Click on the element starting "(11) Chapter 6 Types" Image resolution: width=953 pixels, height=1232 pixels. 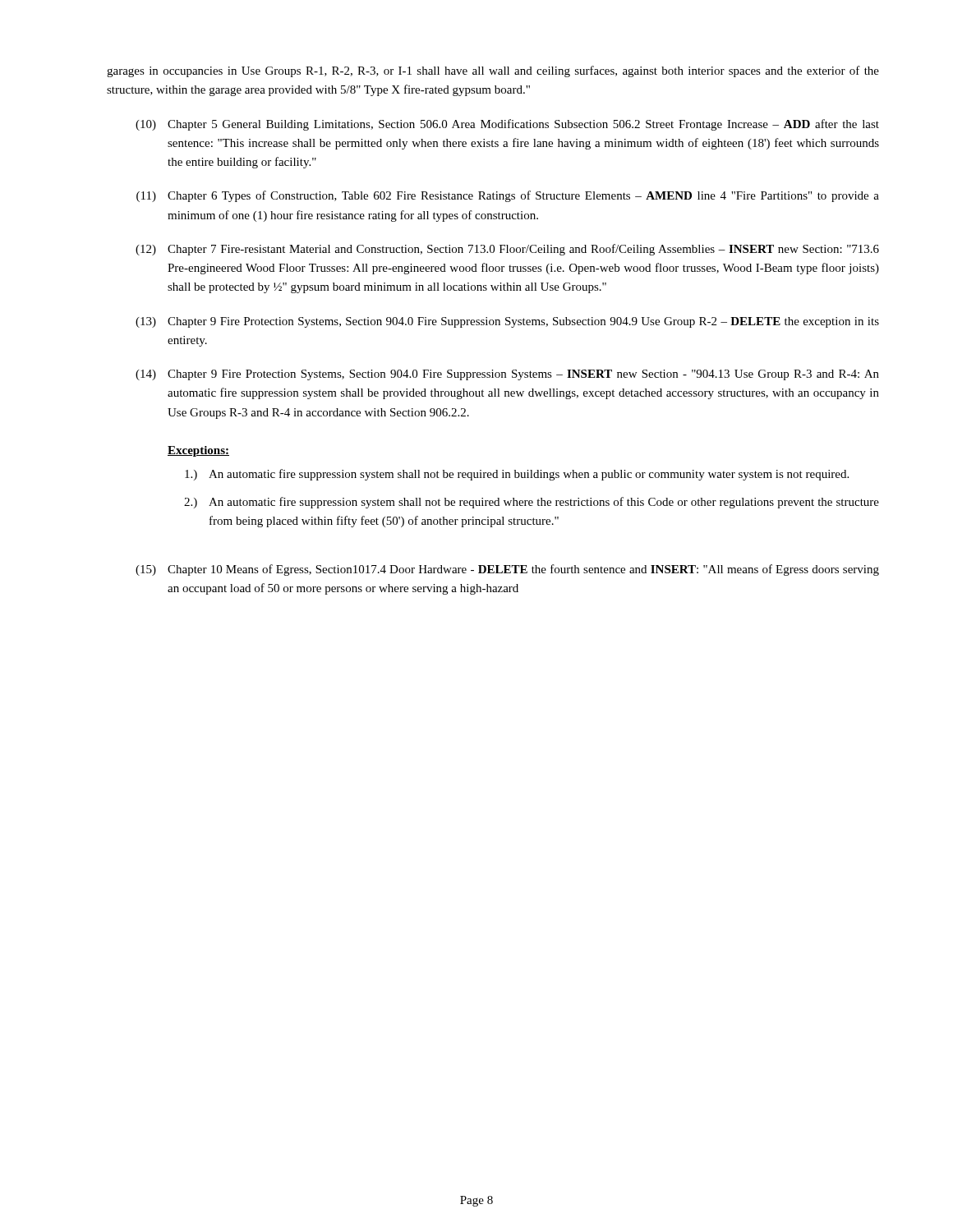point(493,206)
